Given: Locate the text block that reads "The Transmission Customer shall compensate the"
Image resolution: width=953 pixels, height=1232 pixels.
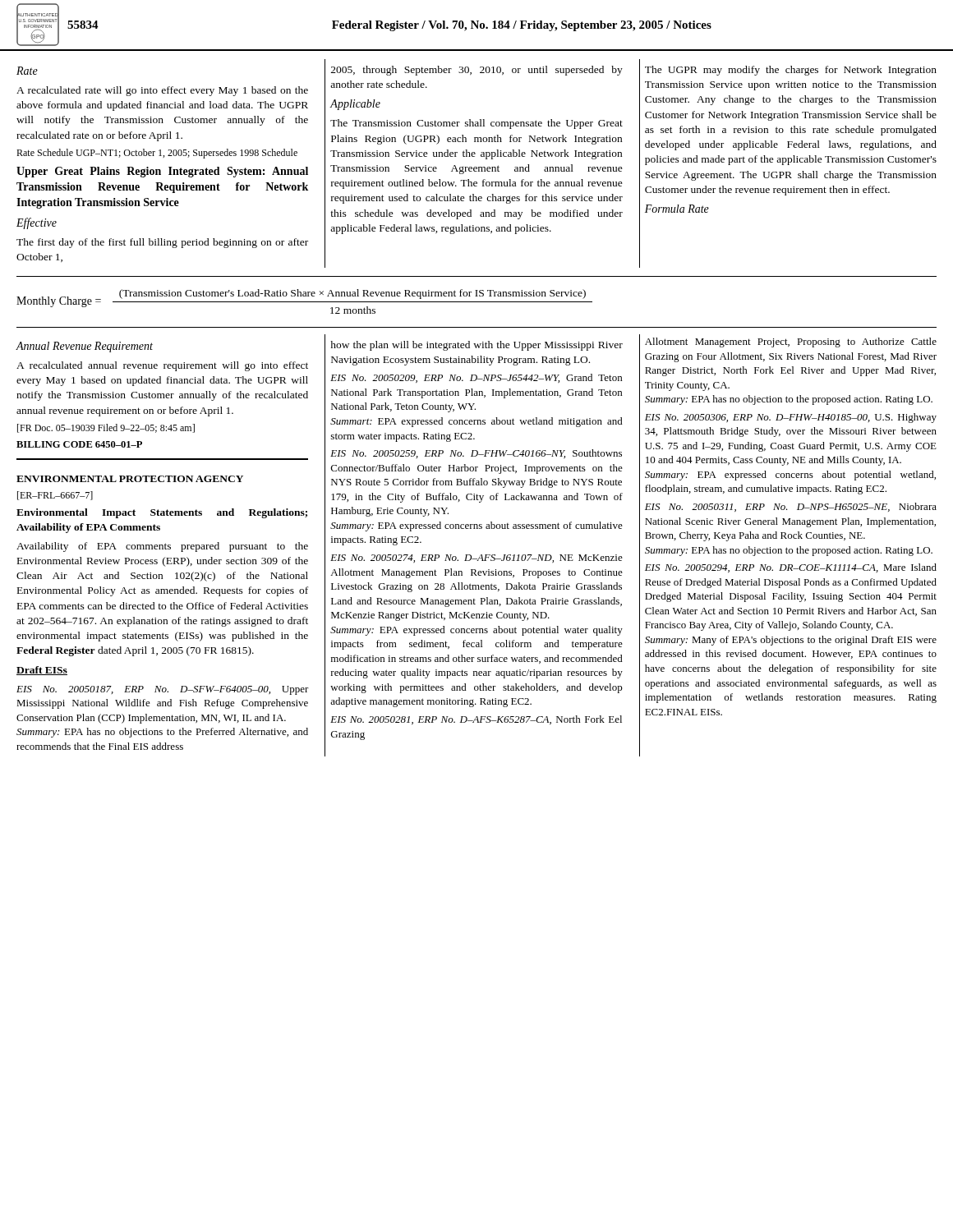Looking at the screenshot, I should click(476, 176).
